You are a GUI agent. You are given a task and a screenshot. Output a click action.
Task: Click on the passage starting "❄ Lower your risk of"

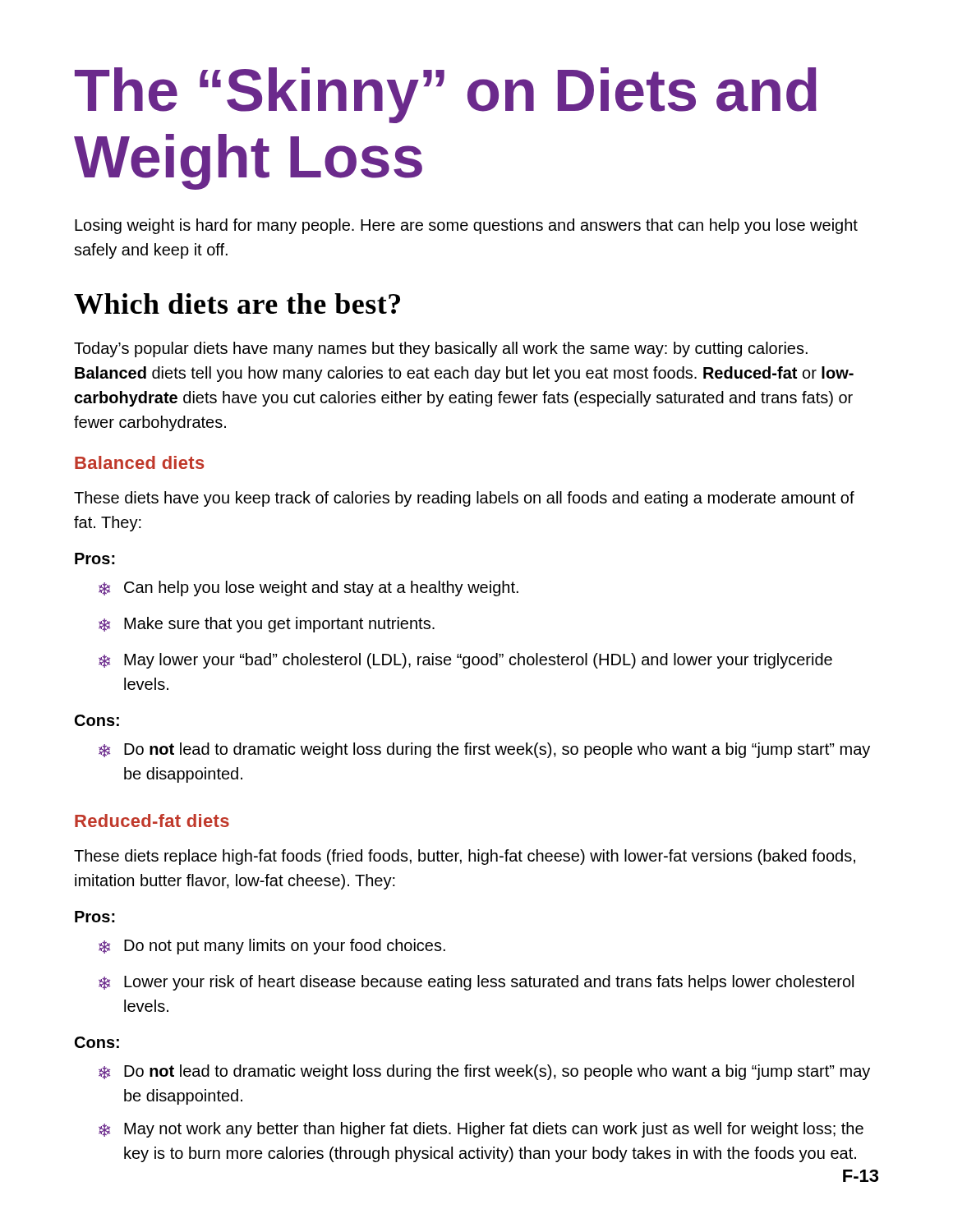click(488, 994)
